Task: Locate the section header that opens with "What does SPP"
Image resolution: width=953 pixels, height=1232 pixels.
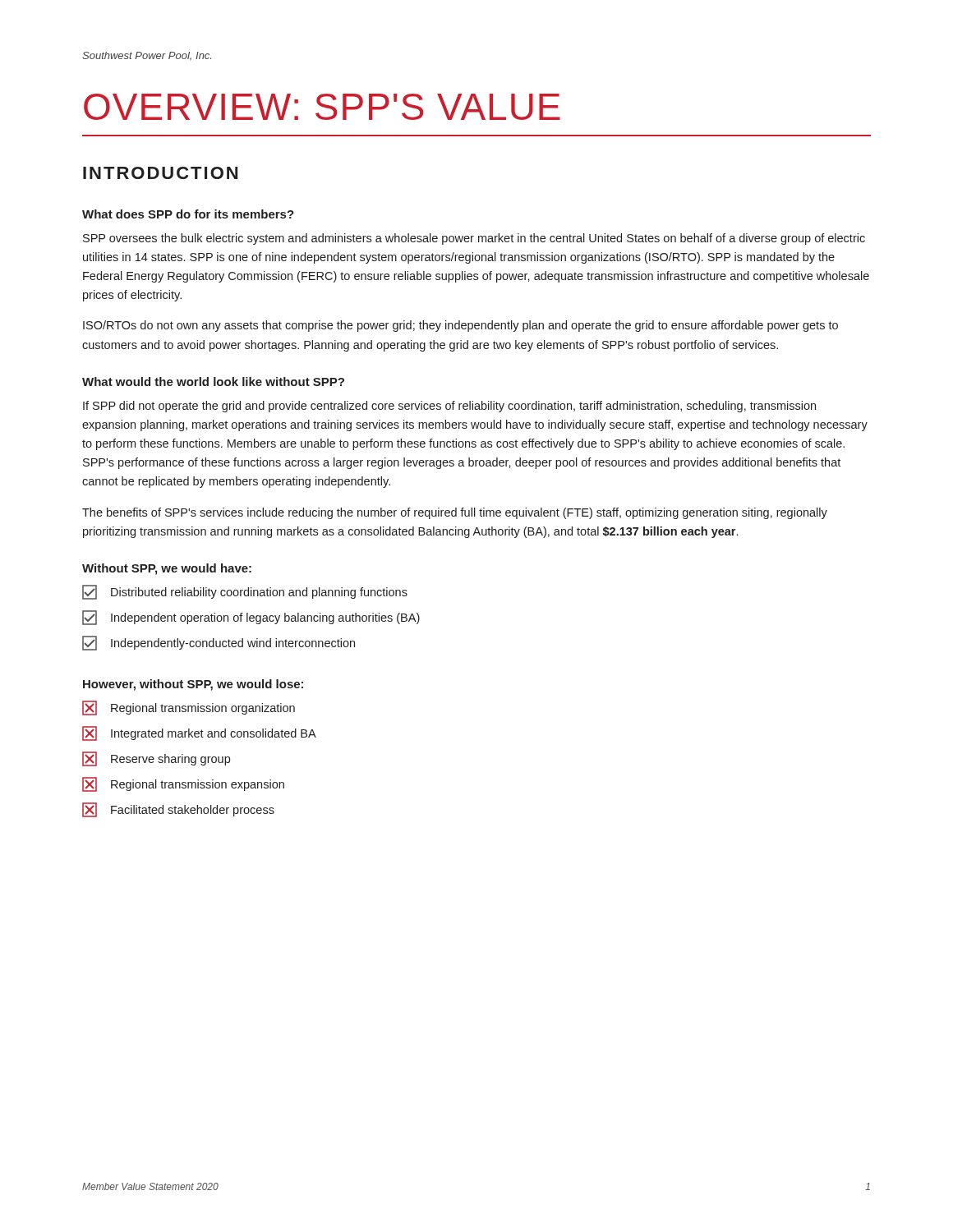Action: coord(188,214)
